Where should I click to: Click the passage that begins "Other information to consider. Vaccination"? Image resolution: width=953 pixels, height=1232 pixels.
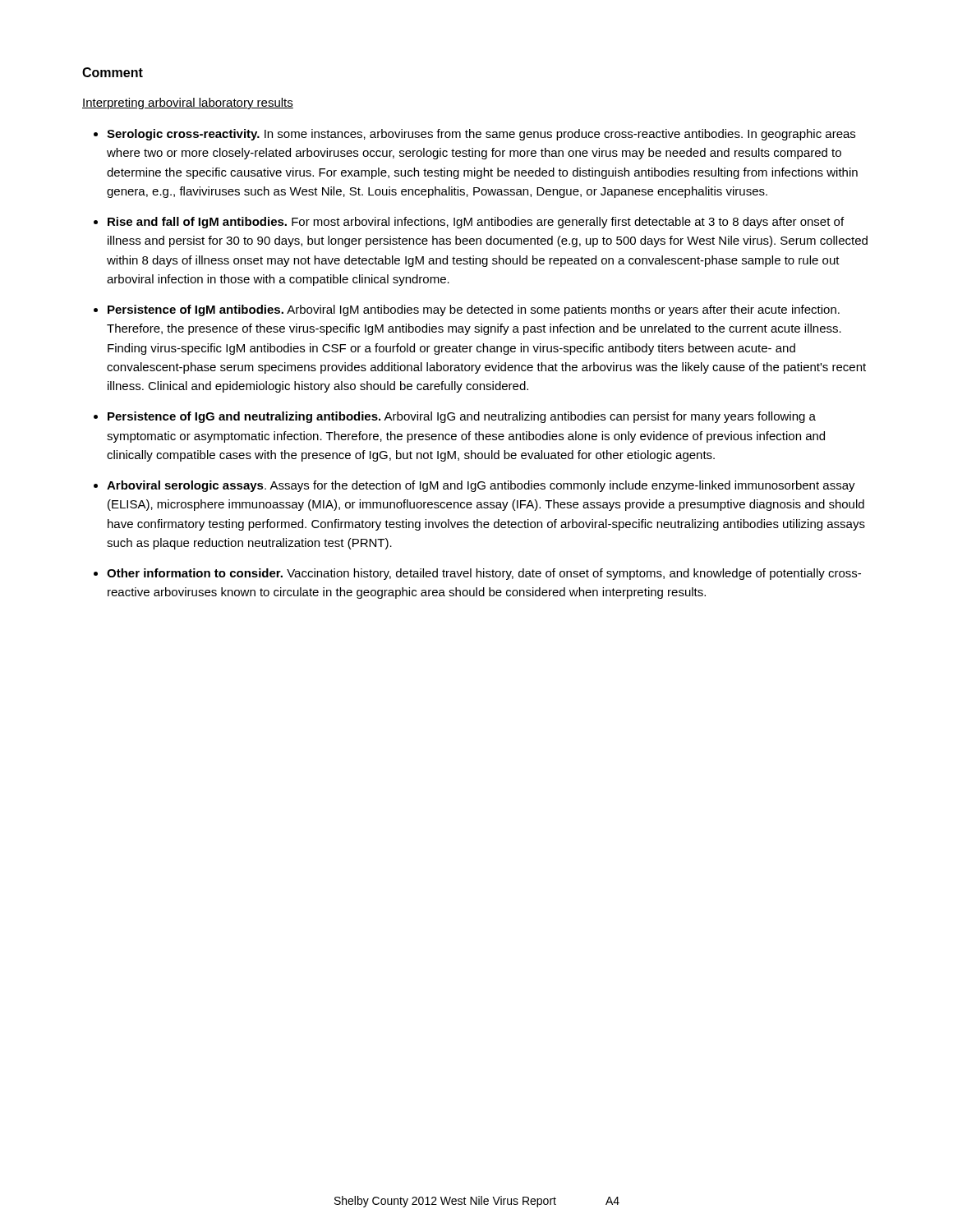484,582
